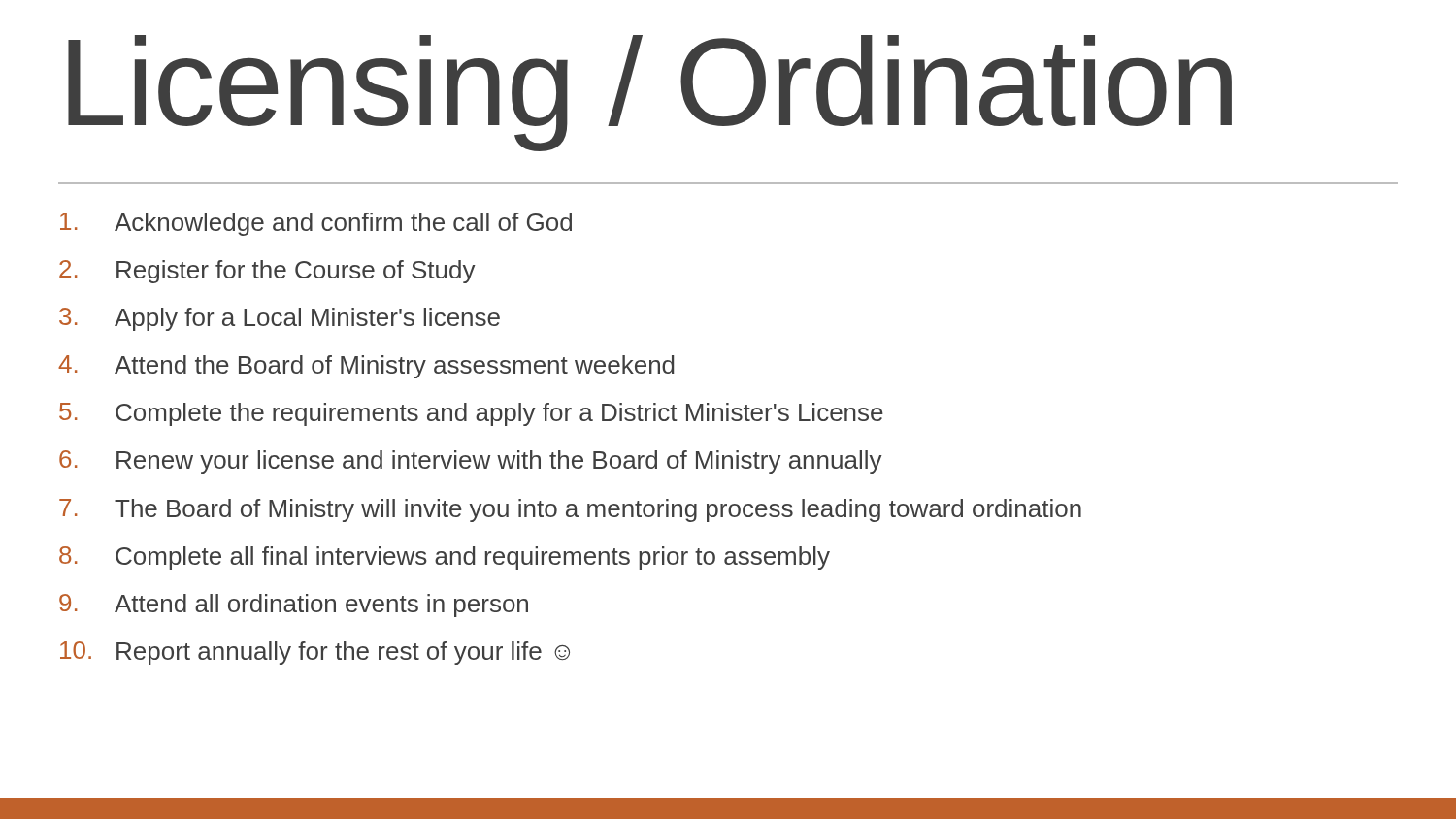The image size is (1456, 819).
Task: Select the list item with the text "9. Attend all ordination events"
Action: [294, 604]
